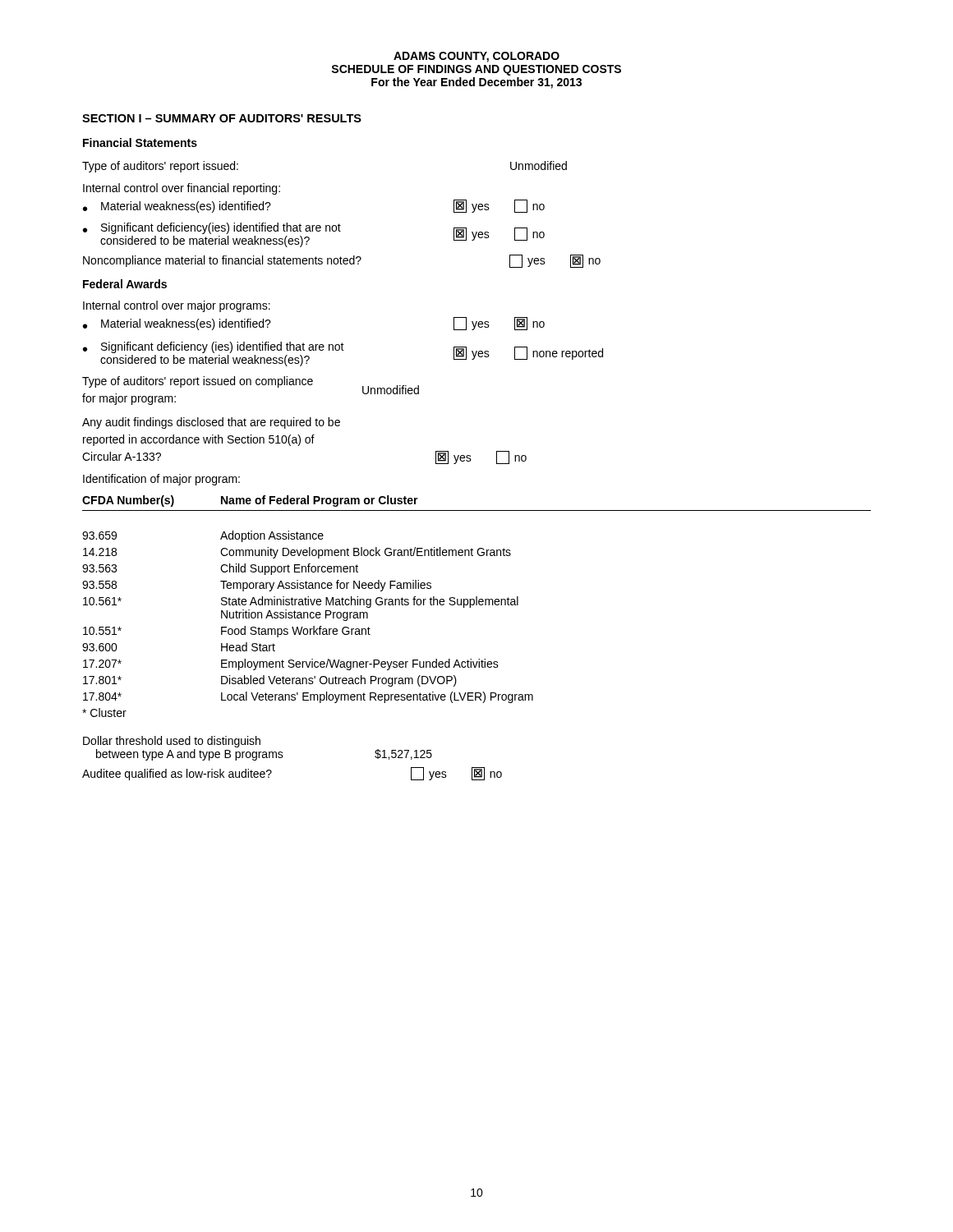Point to "• Material weakness(es) identified? ☒ yes no"
Viewport: 953px width, 1232px height.
pyautogui.click(x=476, y=209)
